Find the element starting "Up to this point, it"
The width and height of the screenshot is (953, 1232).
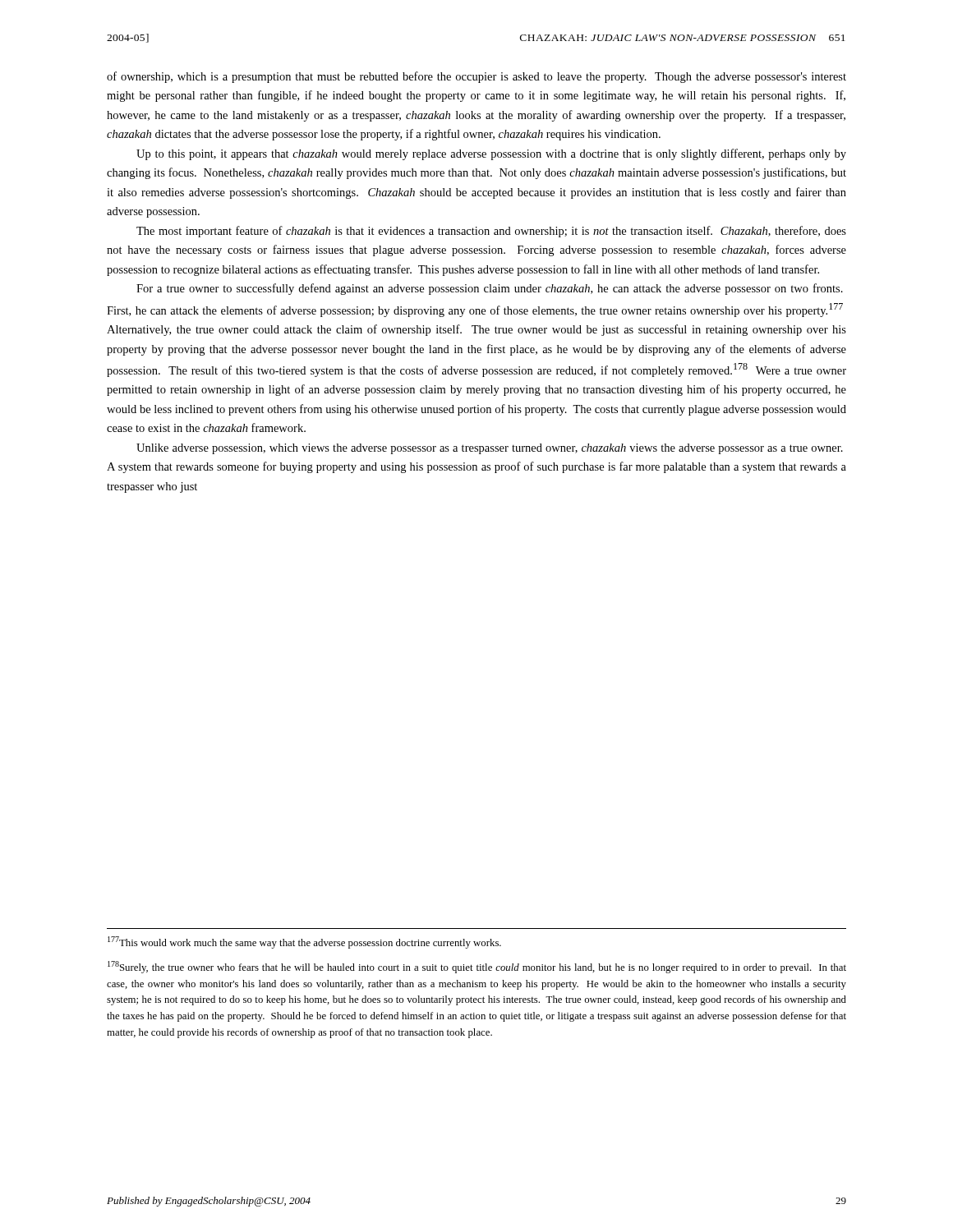[x=476, y=183]
